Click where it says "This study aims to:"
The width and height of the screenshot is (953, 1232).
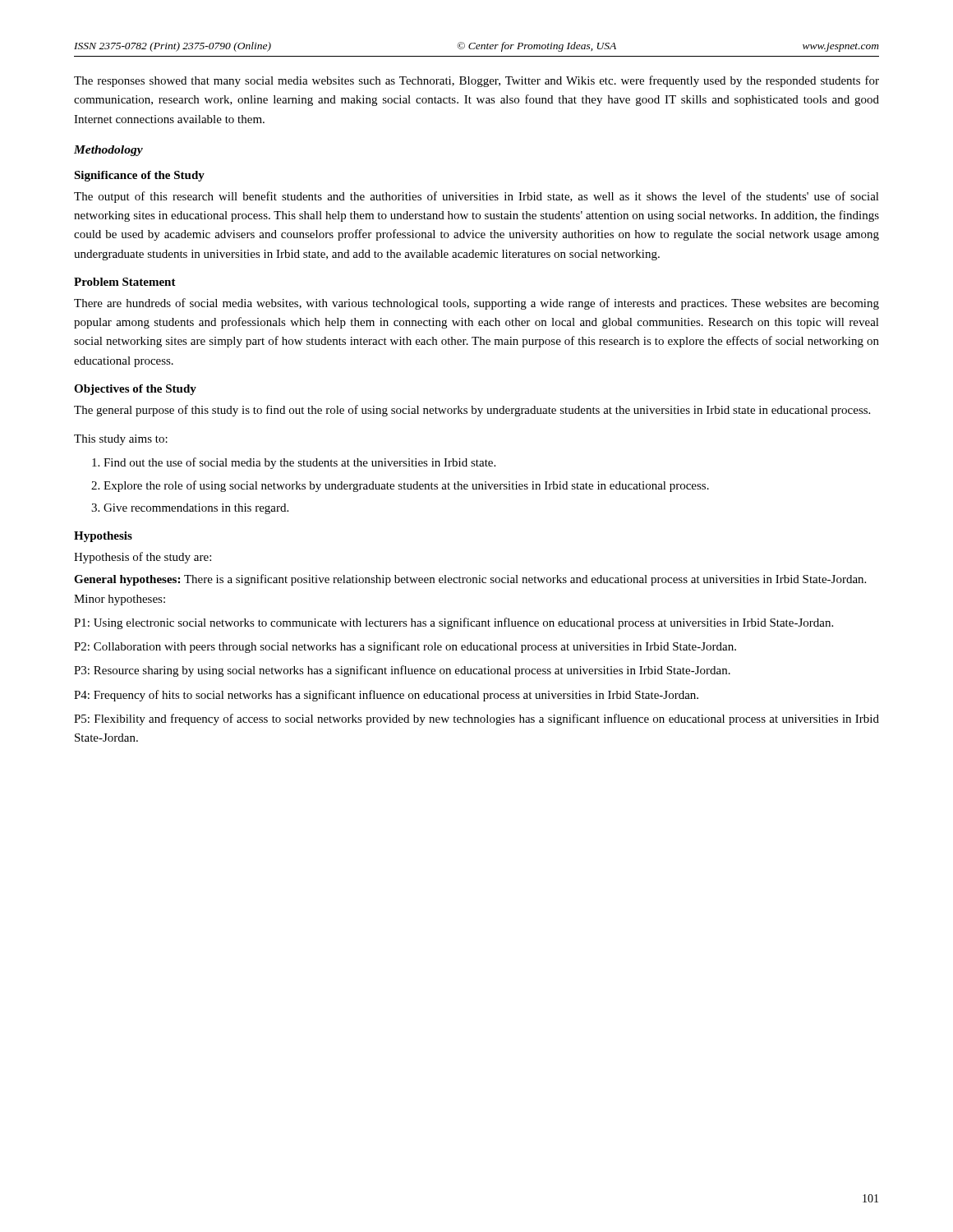pos(121,439)
